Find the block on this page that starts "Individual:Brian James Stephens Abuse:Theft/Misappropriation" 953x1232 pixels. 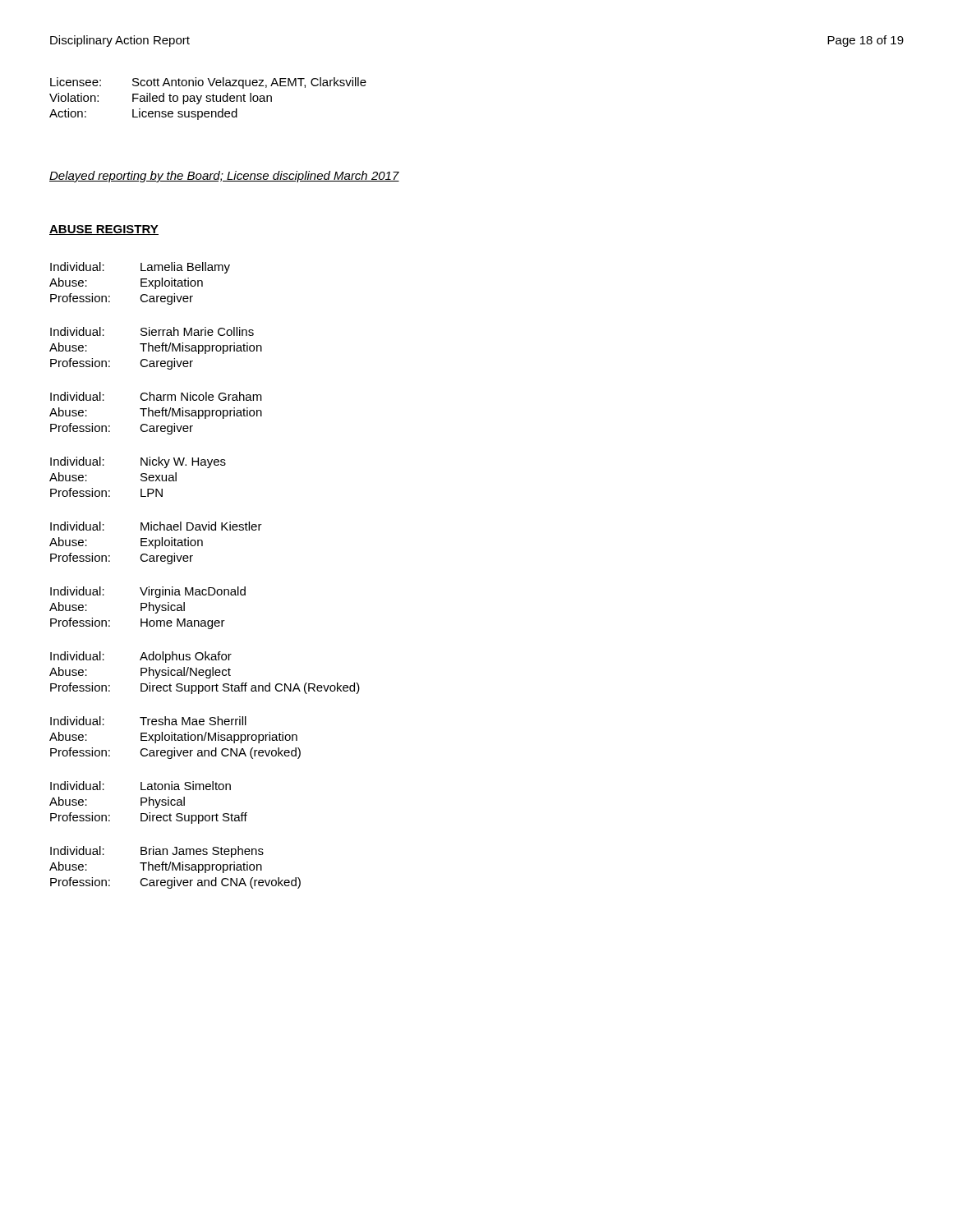(175, 866)
